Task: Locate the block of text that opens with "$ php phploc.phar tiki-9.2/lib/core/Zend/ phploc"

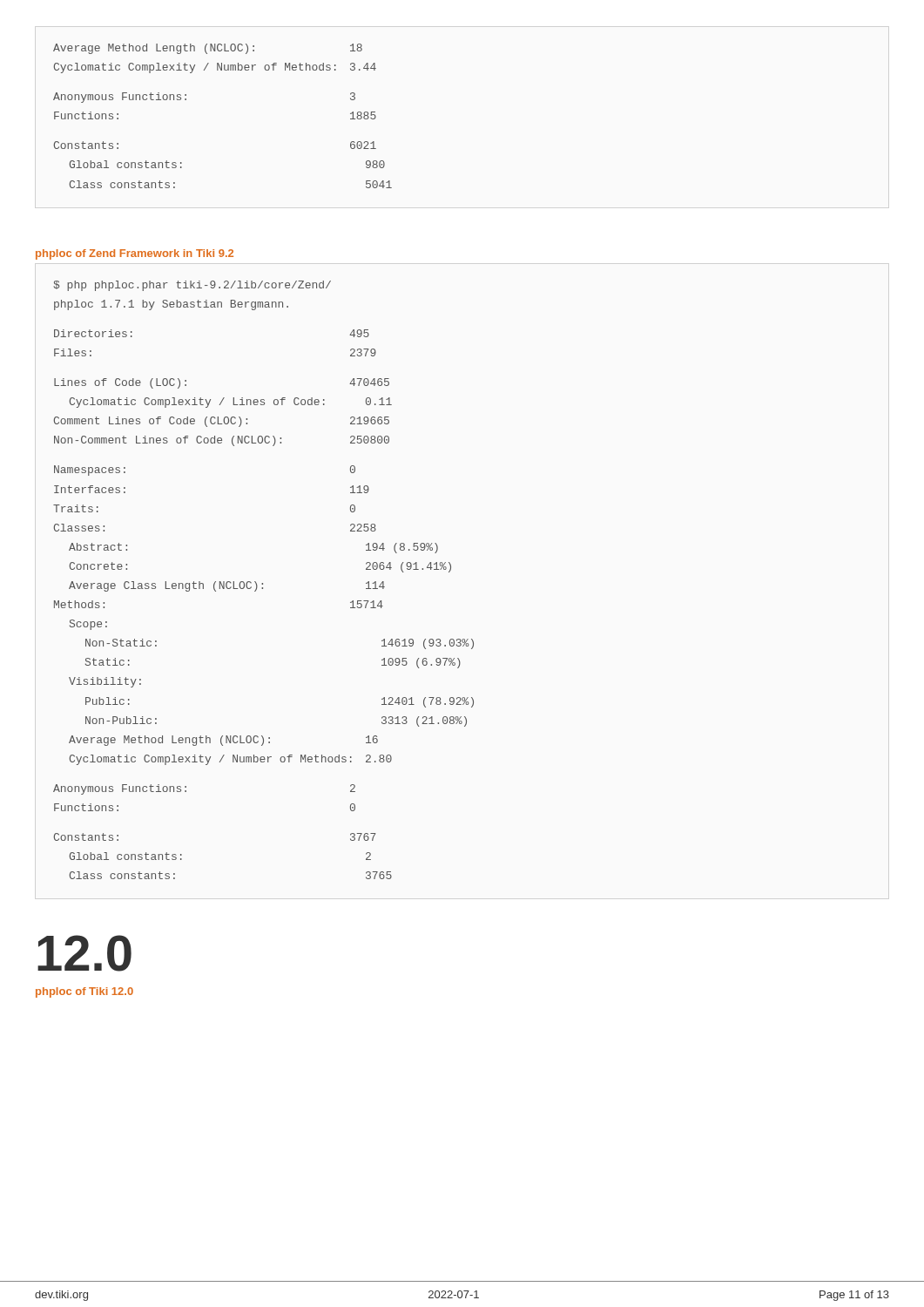Action: pos(192,286)
